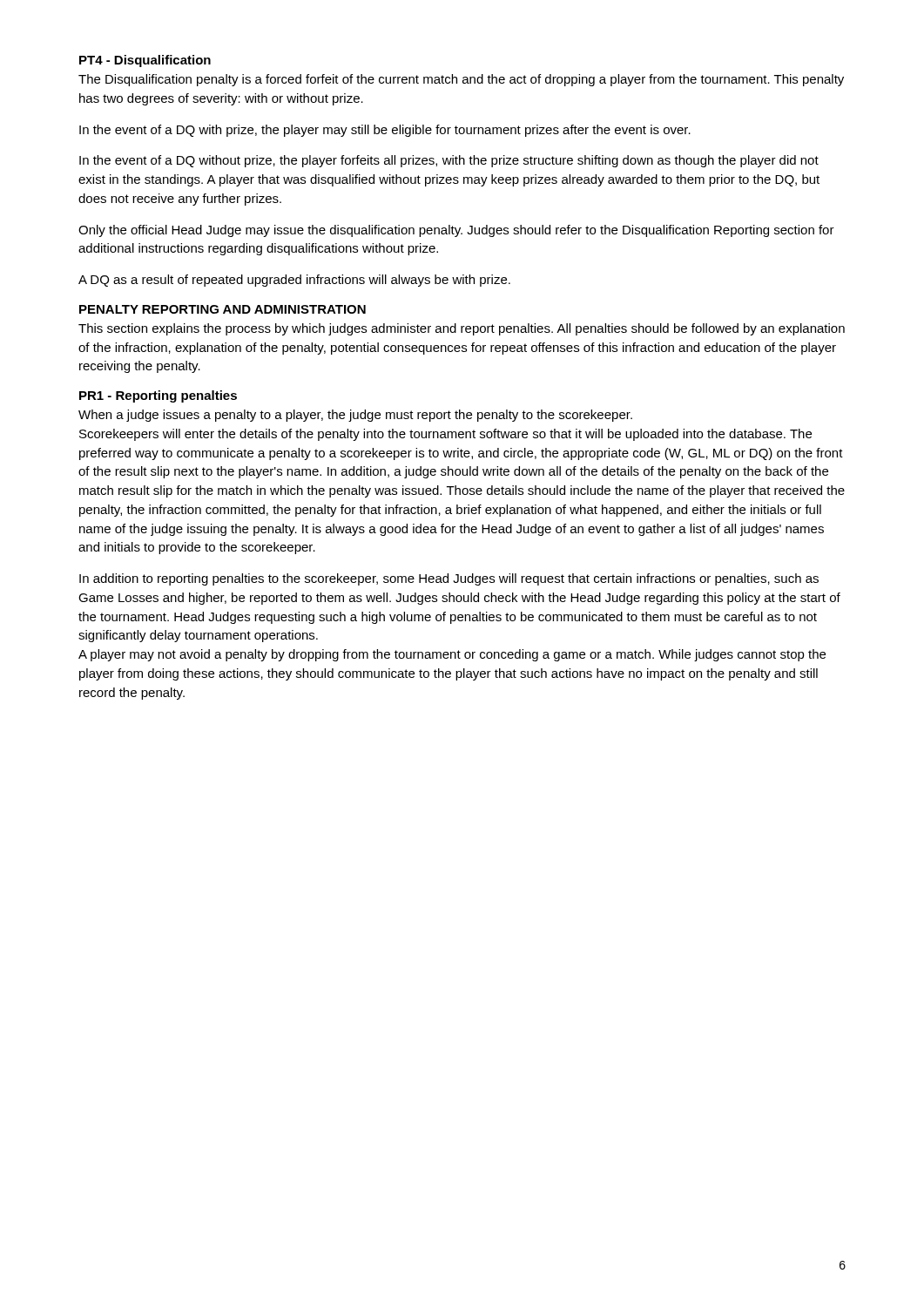Select the text block that reads "A DQ as a"
The height and width of the screenshot is (1307, 924).
point(295,279)
